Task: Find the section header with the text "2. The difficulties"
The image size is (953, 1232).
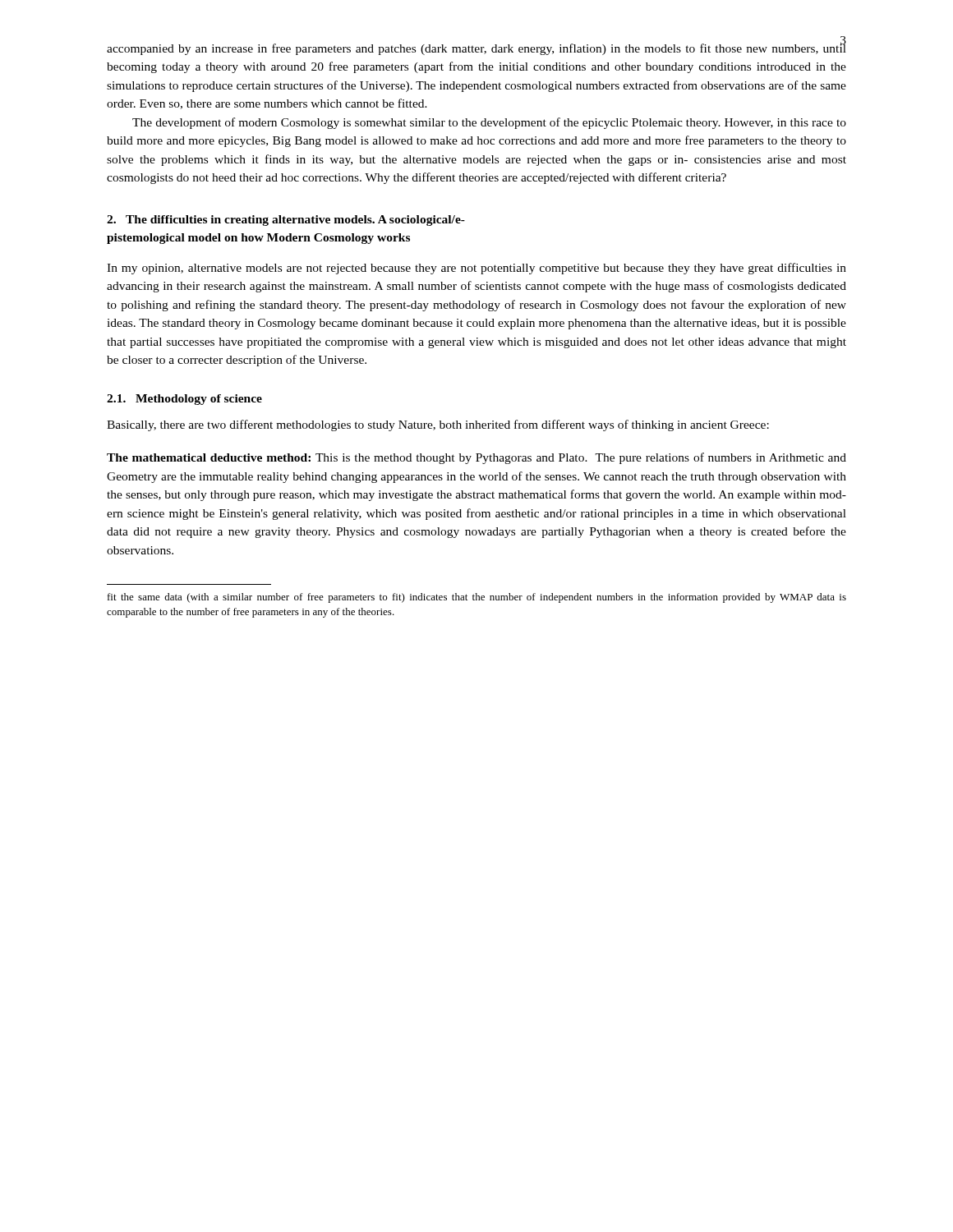Action: tap(286, 228)
